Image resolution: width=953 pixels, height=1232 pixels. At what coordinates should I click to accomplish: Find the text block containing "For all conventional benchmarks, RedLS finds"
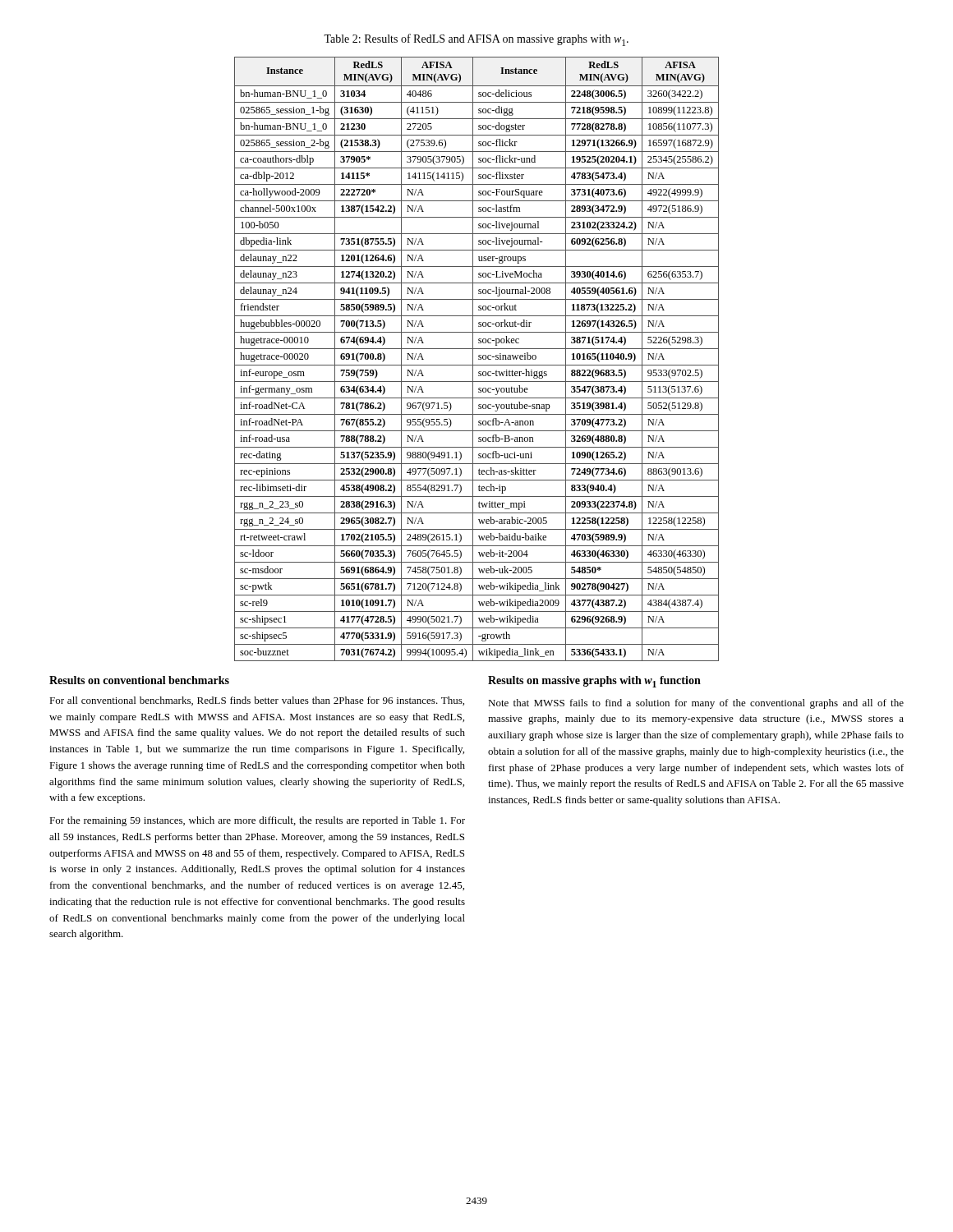click(257, 749)
